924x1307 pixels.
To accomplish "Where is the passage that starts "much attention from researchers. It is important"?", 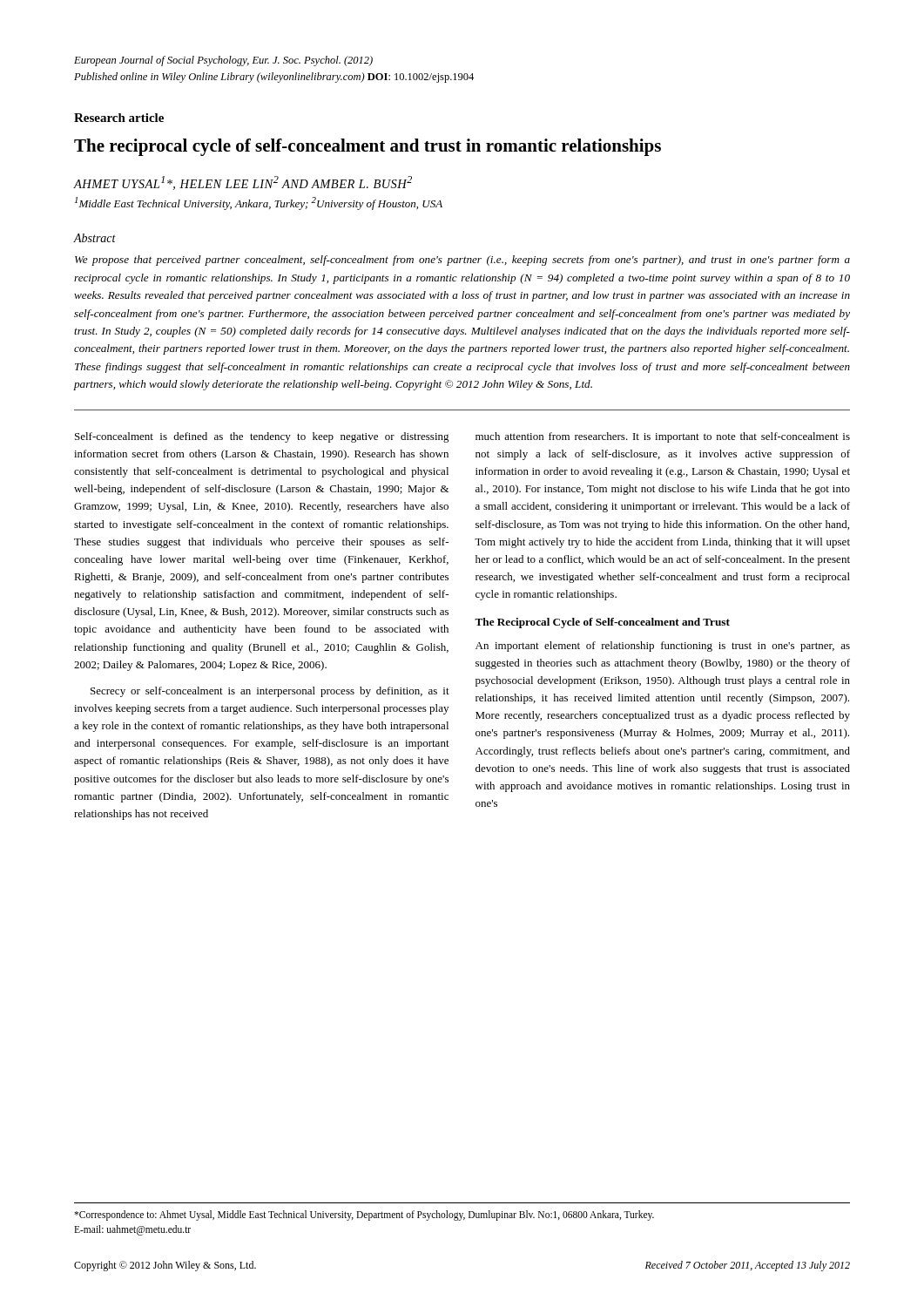I will click(663, 515).
